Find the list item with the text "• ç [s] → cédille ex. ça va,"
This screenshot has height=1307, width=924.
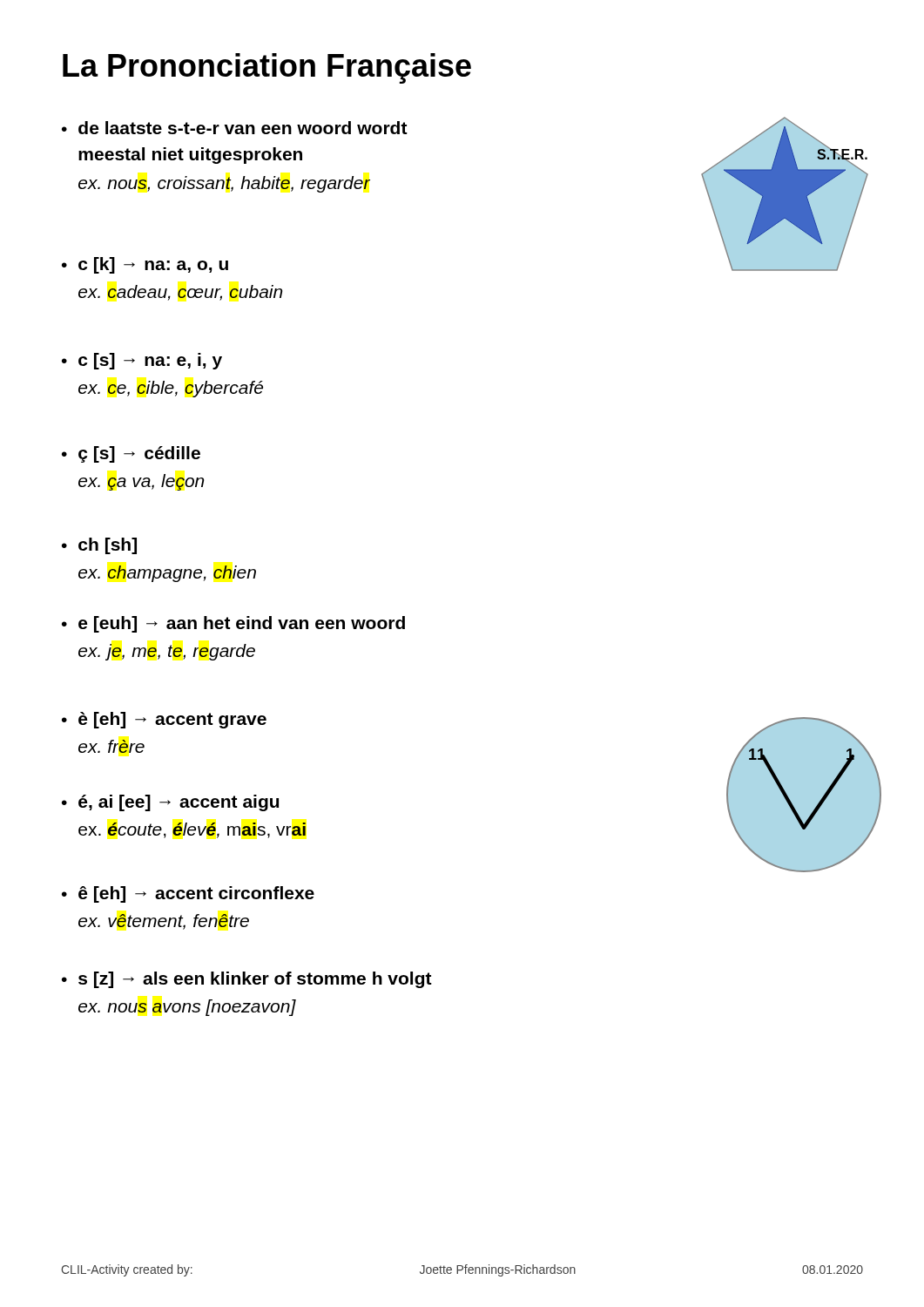pyautogui.click(x=131, y=454)
